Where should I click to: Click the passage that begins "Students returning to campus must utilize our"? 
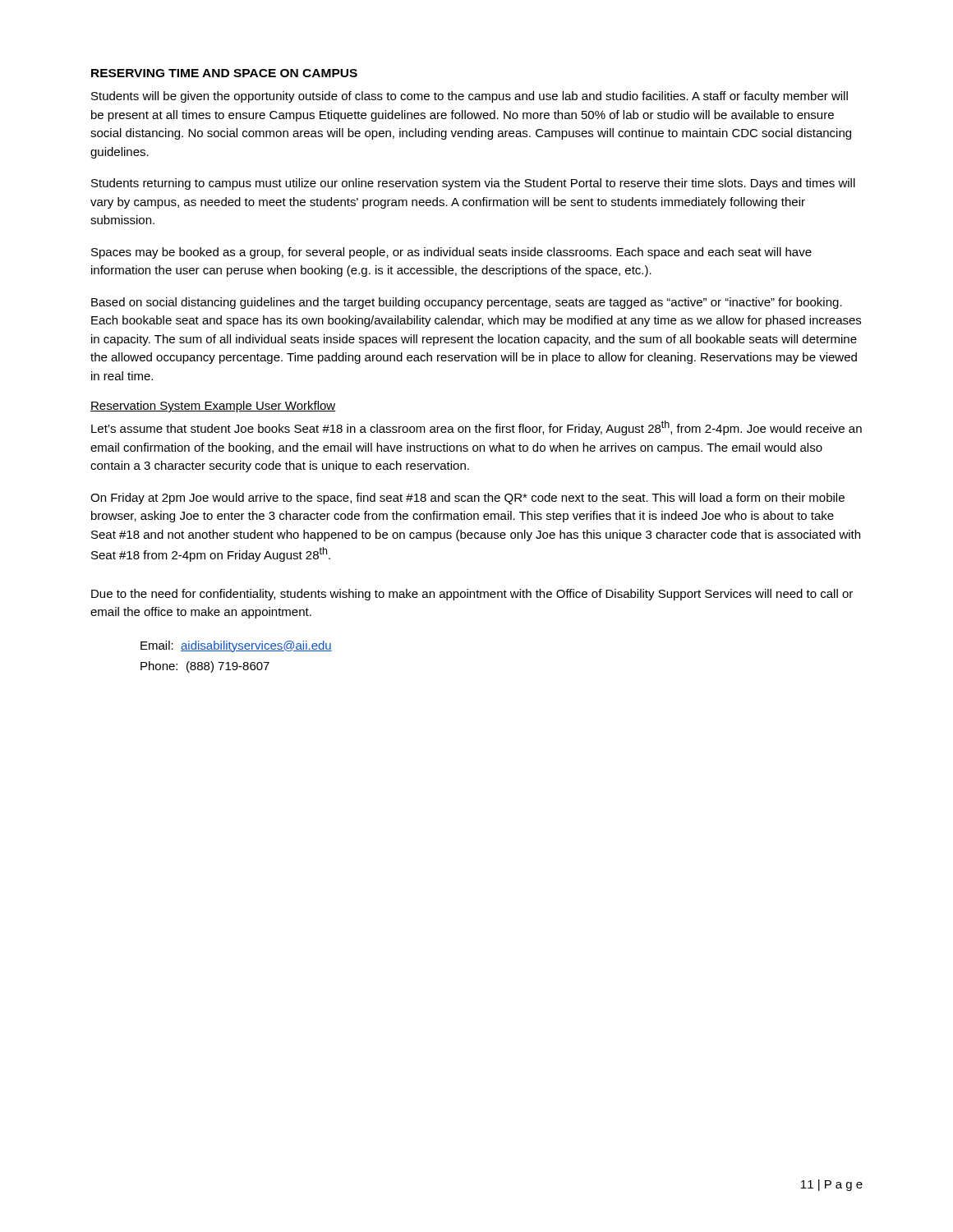[473, 201]
